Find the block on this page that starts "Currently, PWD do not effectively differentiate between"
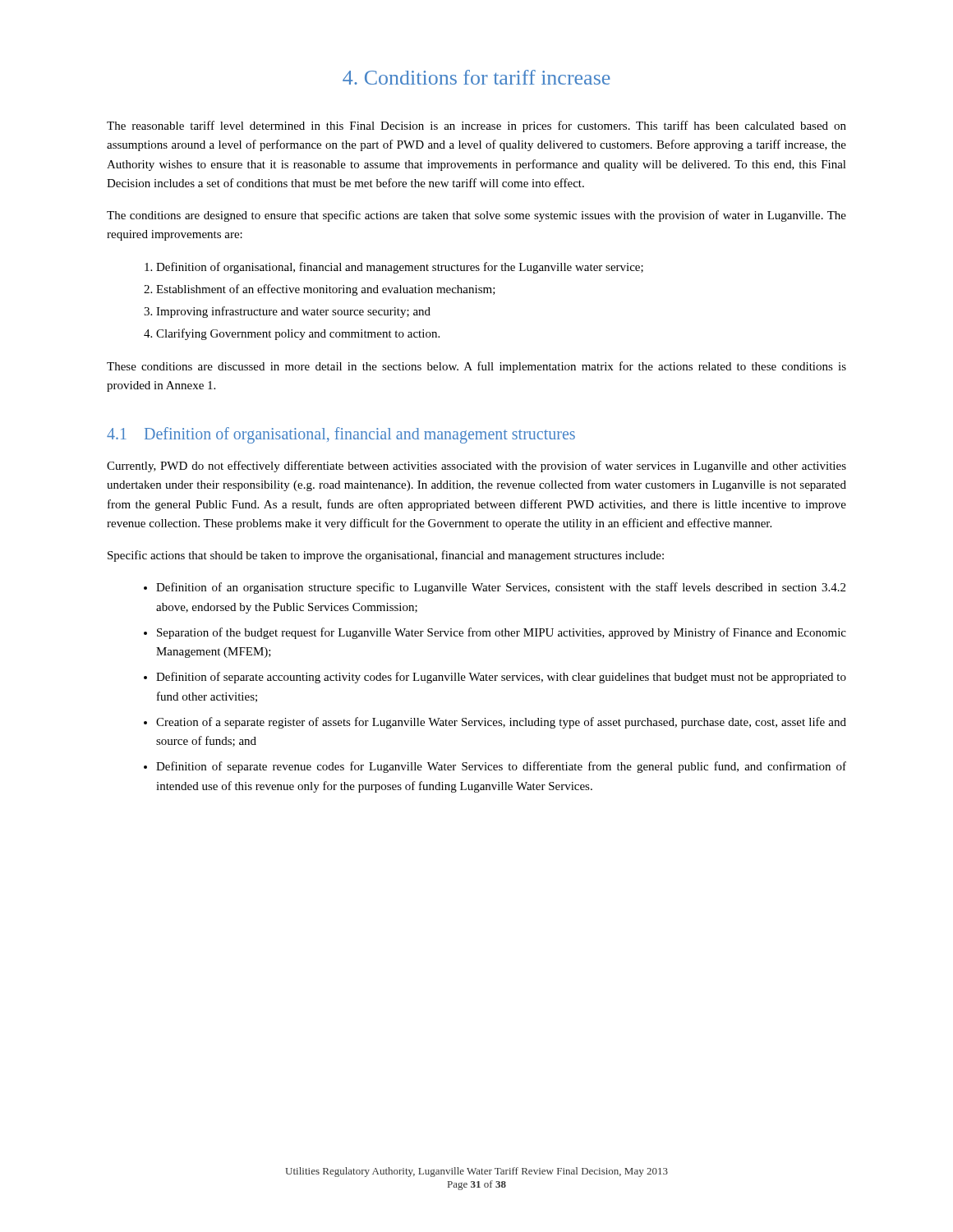This screenshot has width=953, height=1232. click(x=476, y=494)
